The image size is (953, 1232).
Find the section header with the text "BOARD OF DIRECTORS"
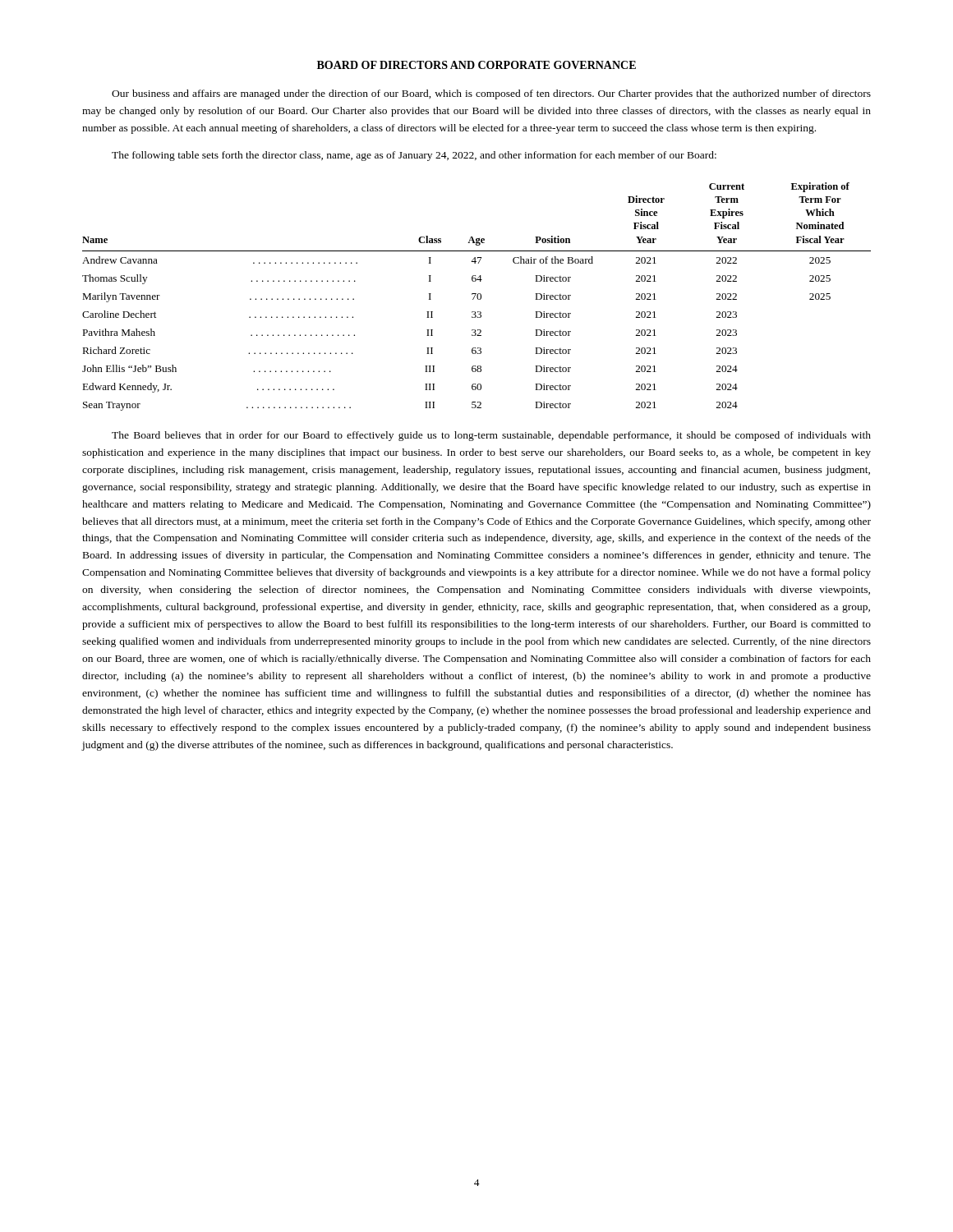476,65
